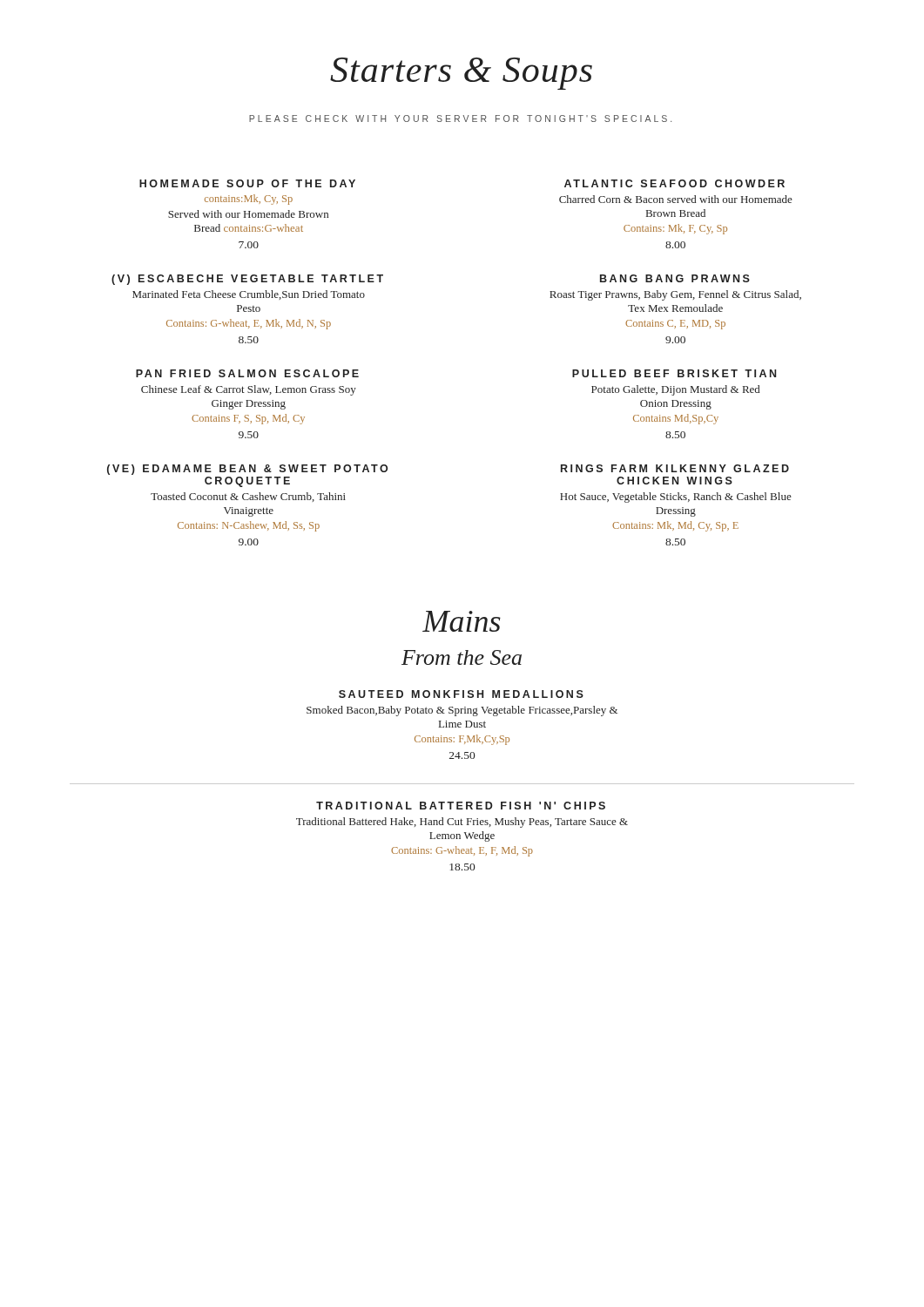This screenshot has width=924, height=1307.
Task: Navigate to the text starting "Chinese Leaf & Carrot Slaw, Lemon Grass"
Action: [248, 412]
